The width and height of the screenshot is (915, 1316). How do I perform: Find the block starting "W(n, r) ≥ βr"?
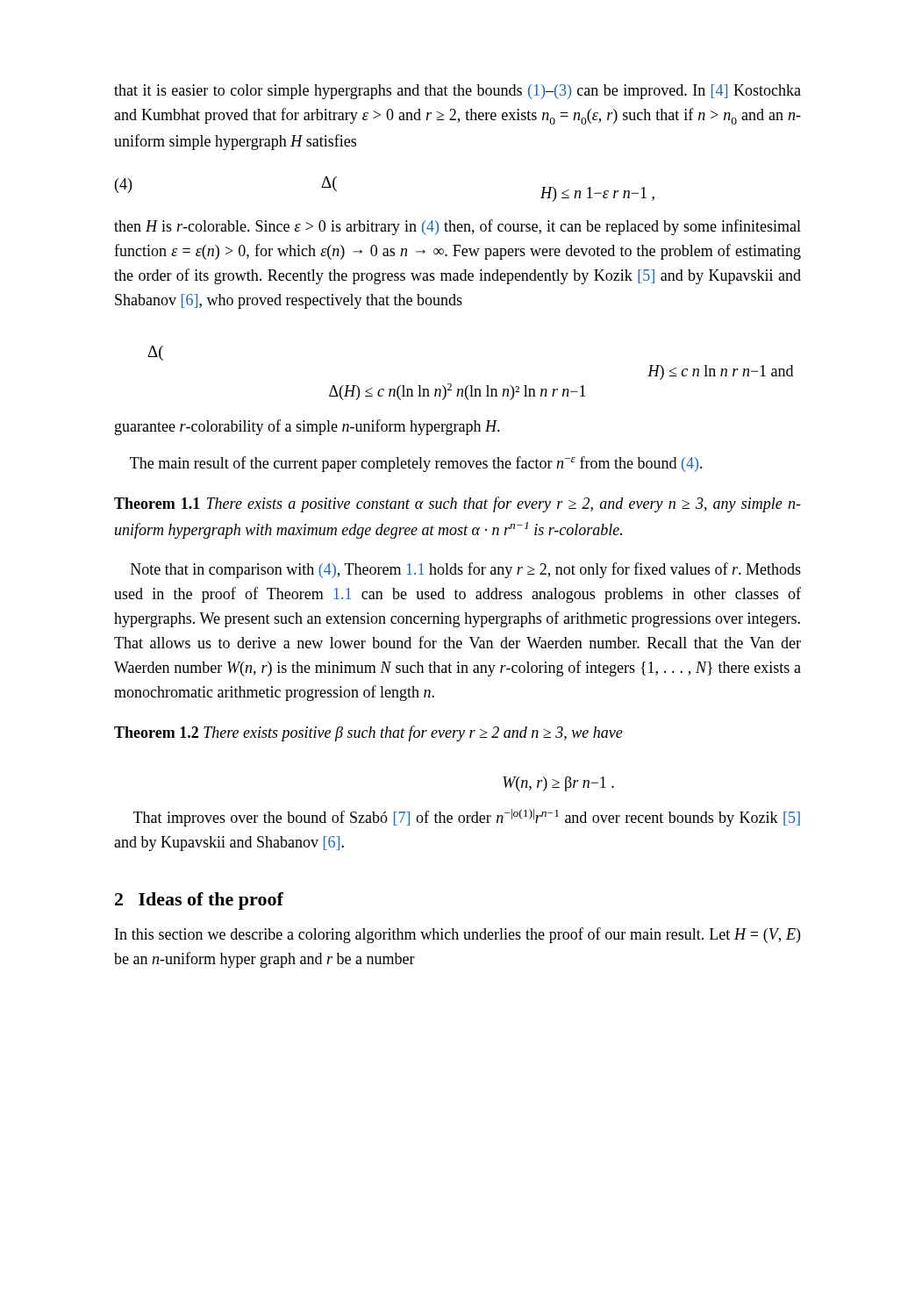pyautogui.click(x=558, y=784)
